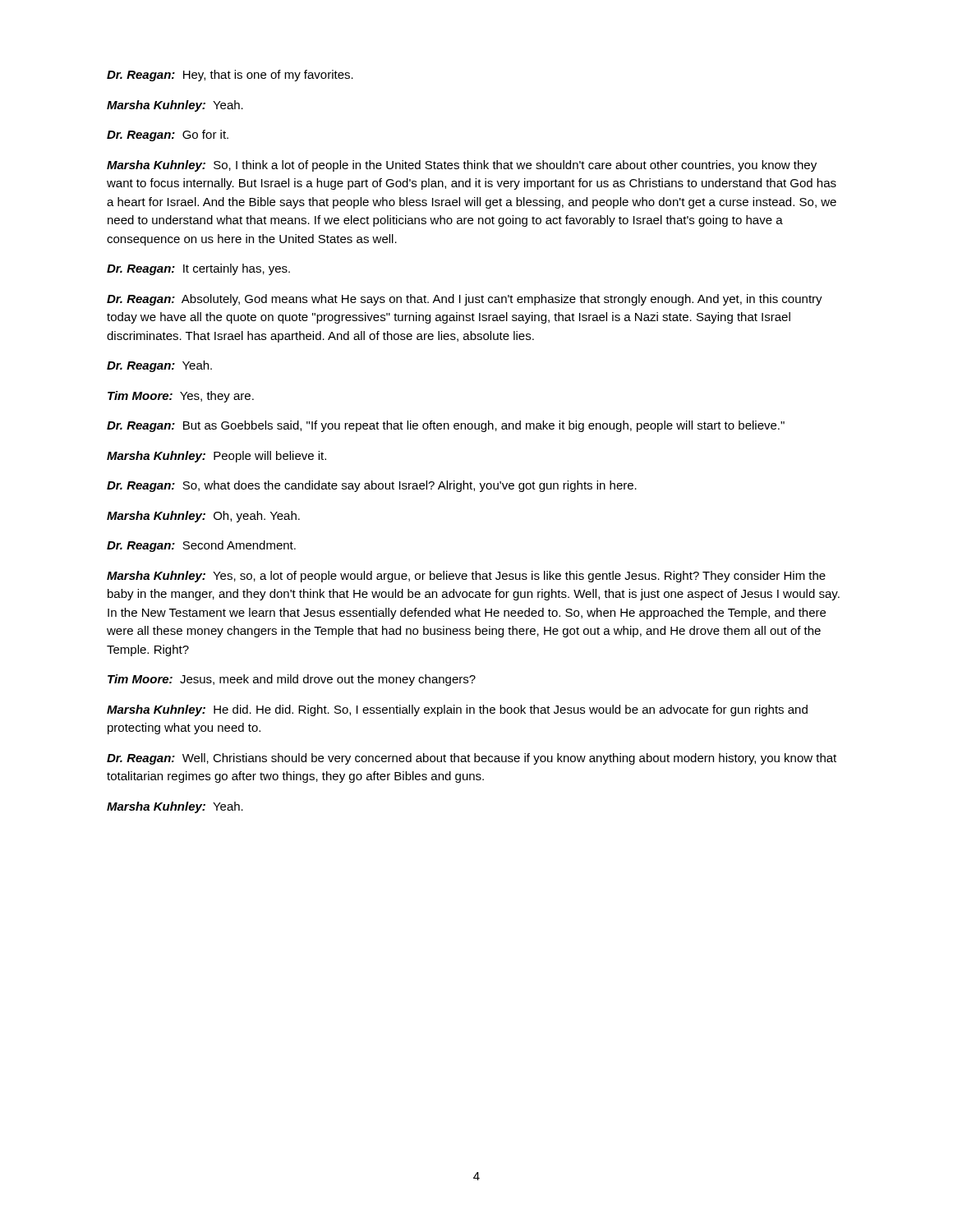This screenshot has width=953, height=1232.
Task: Locate the text block starting "Tim Moore: Yes,"
Action: (x=181, y=395)
